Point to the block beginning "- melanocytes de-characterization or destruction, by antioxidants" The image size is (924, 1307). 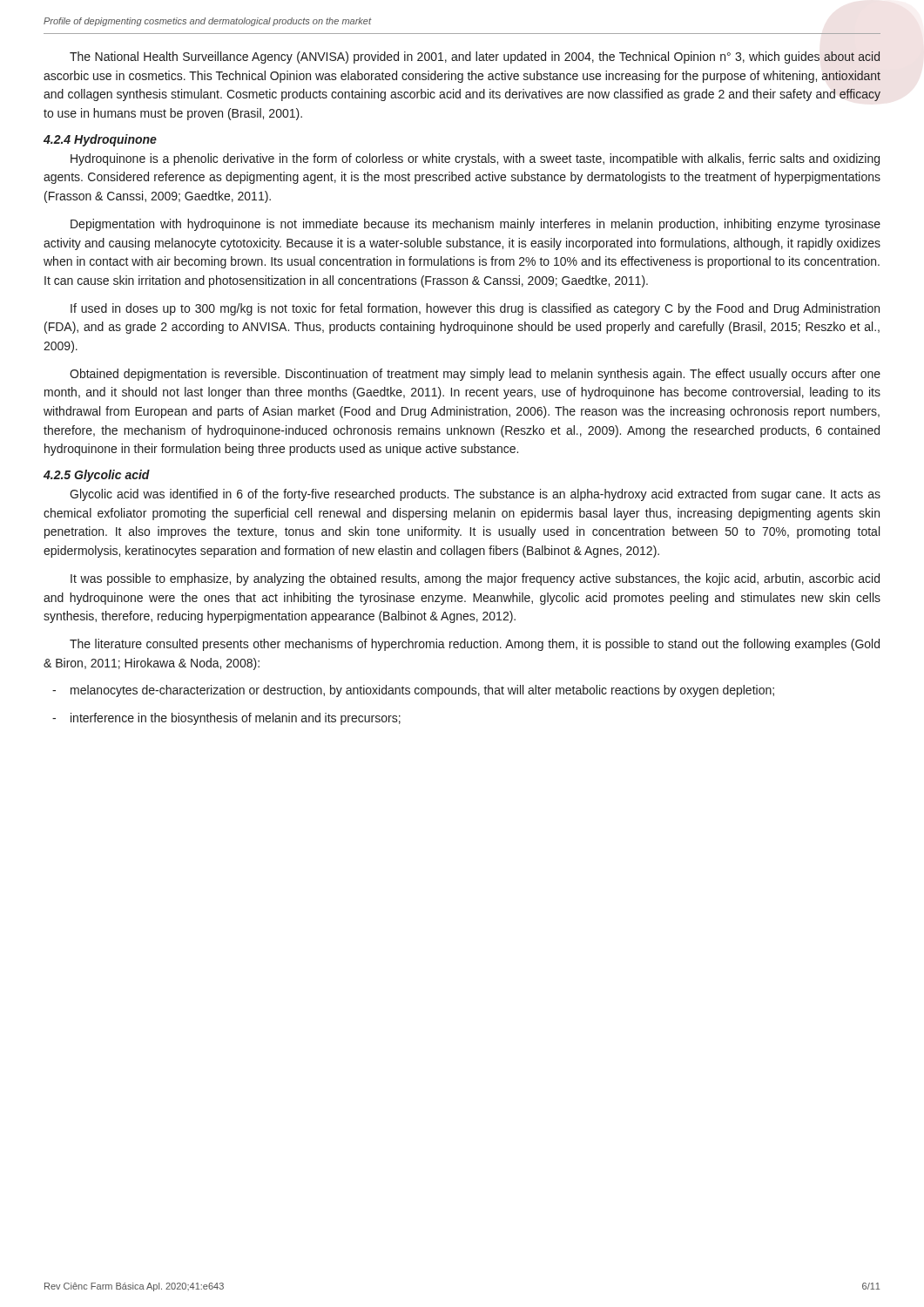(x=414, y=691)
